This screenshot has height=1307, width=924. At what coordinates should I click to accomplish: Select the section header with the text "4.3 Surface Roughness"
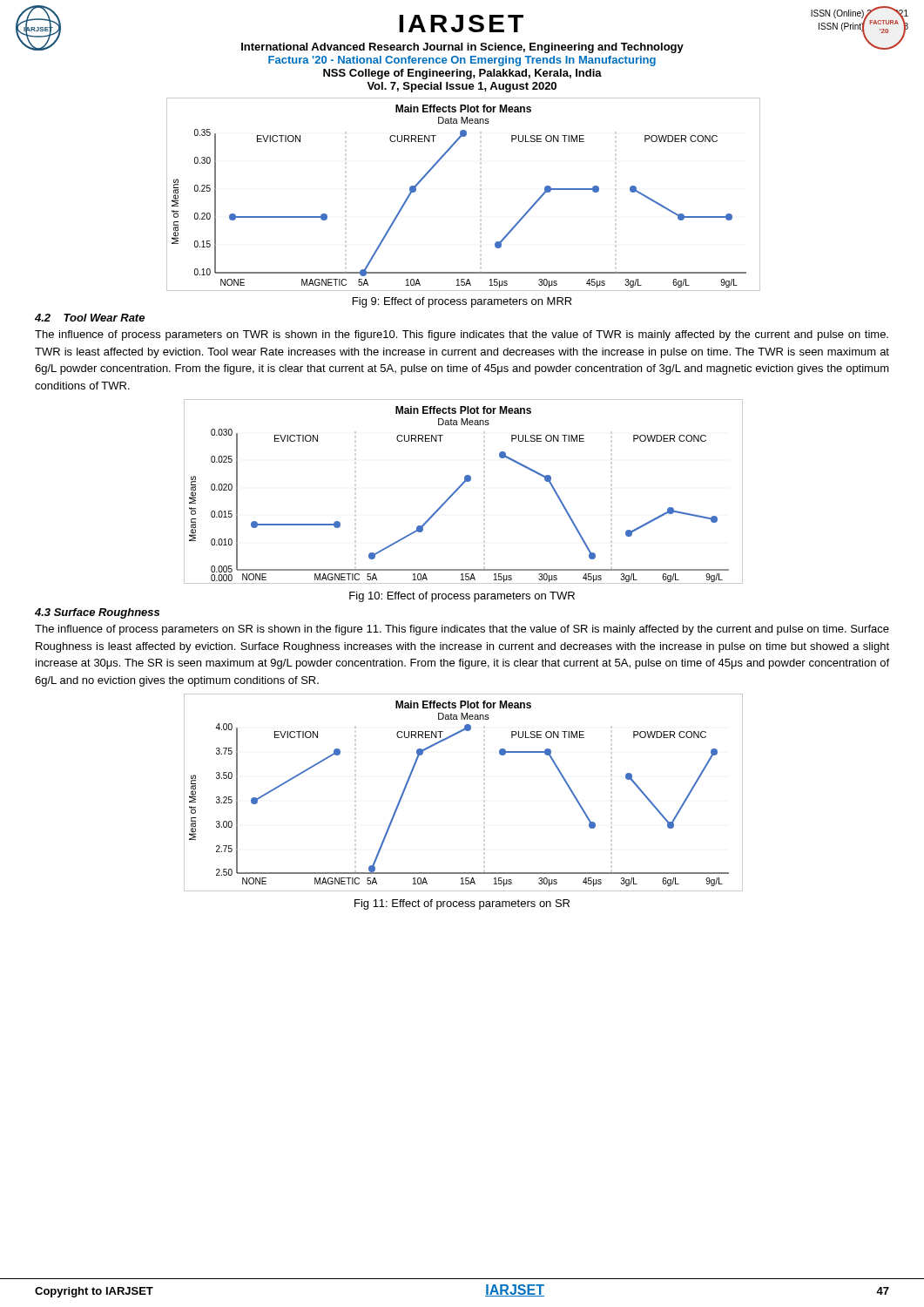click(x=97, y=612)
